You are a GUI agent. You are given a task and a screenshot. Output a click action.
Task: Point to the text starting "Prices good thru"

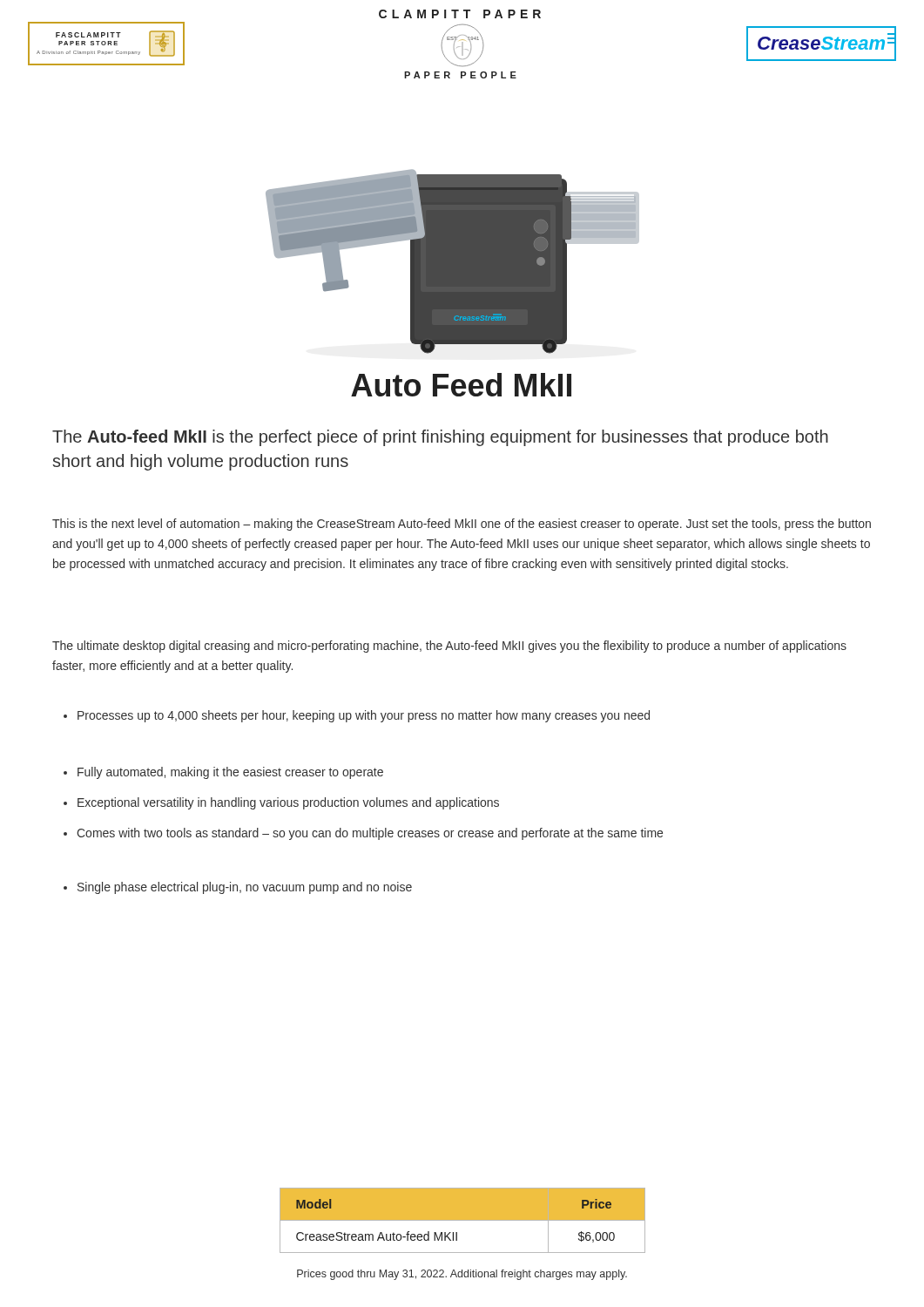pyautogui.click(x=462, y=1274)
